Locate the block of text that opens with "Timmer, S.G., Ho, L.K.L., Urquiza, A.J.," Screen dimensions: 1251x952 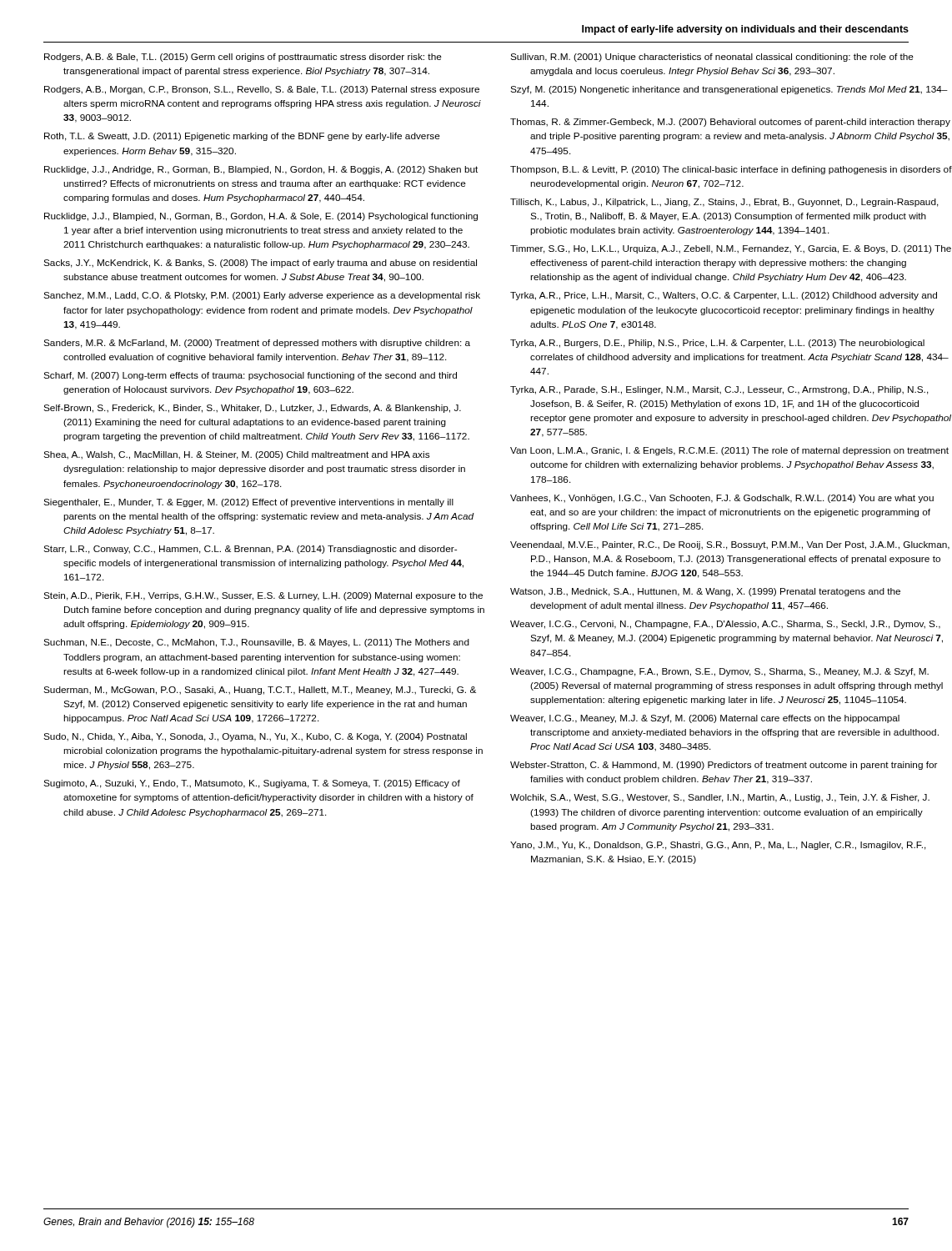731,263
